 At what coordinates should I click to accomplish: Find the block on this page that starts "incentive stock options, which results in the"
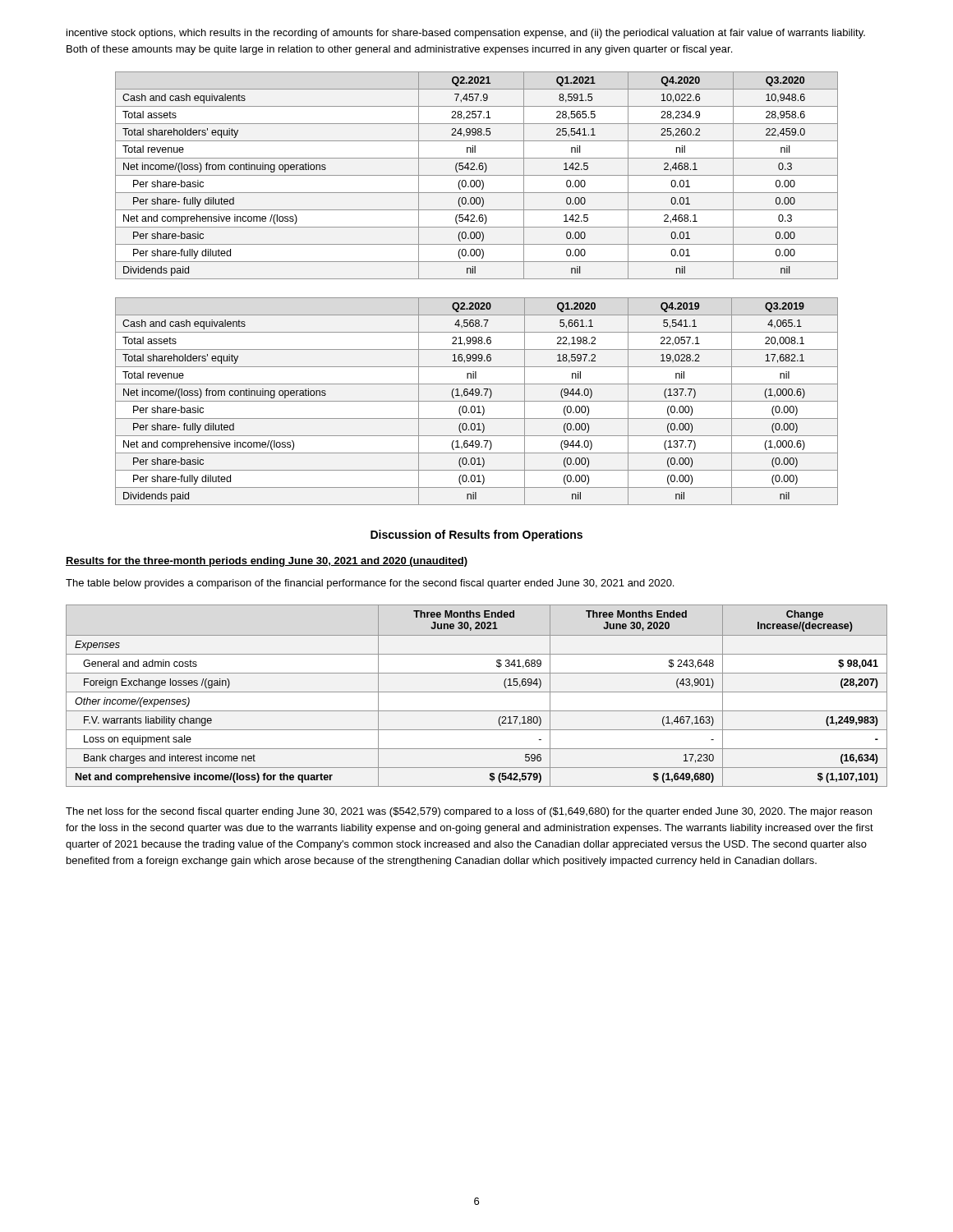tap(466, 40)
